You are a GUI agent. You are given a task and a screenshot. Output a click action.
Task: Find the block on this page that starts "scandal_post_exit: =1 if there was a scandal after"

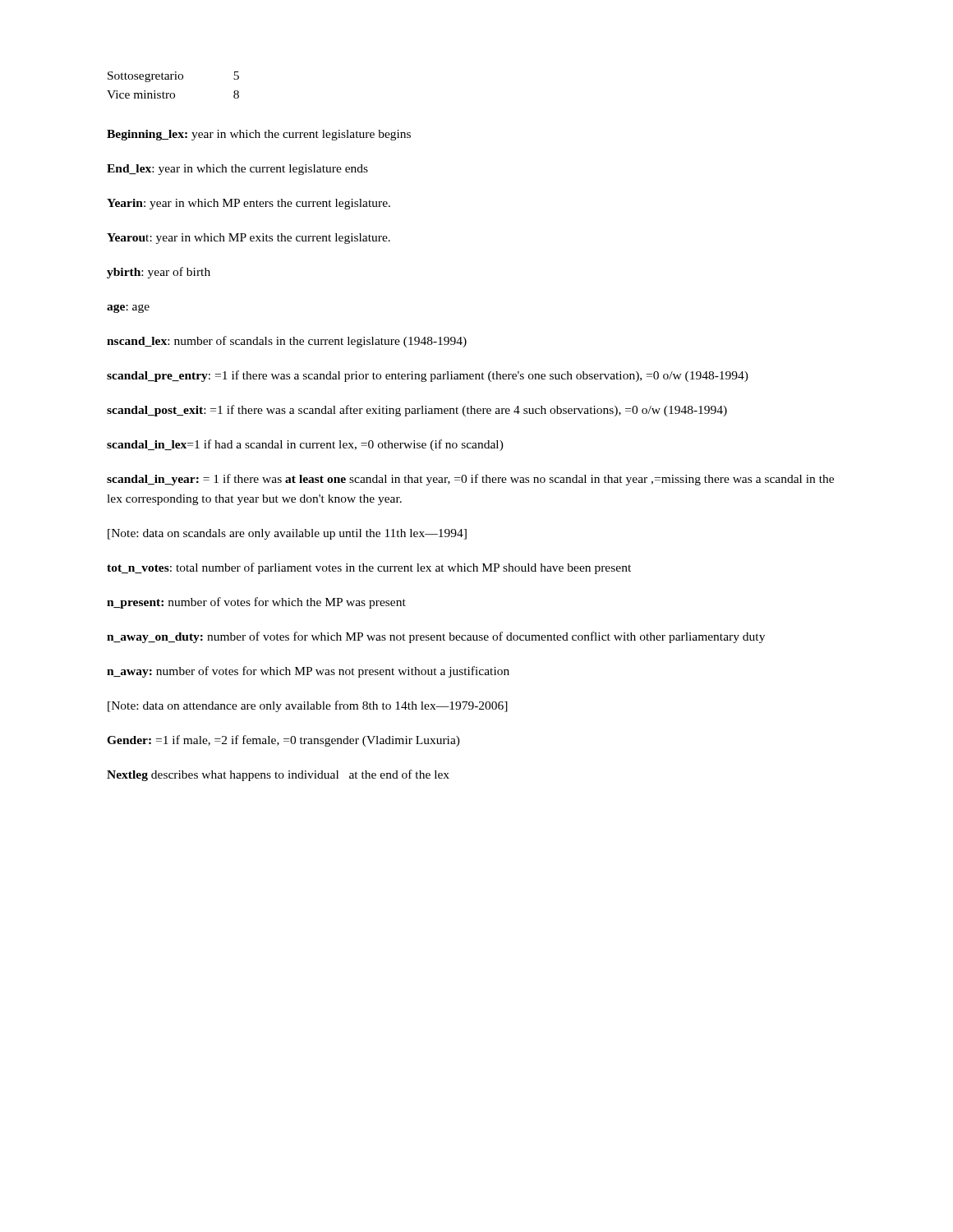(x=476, y=410)
